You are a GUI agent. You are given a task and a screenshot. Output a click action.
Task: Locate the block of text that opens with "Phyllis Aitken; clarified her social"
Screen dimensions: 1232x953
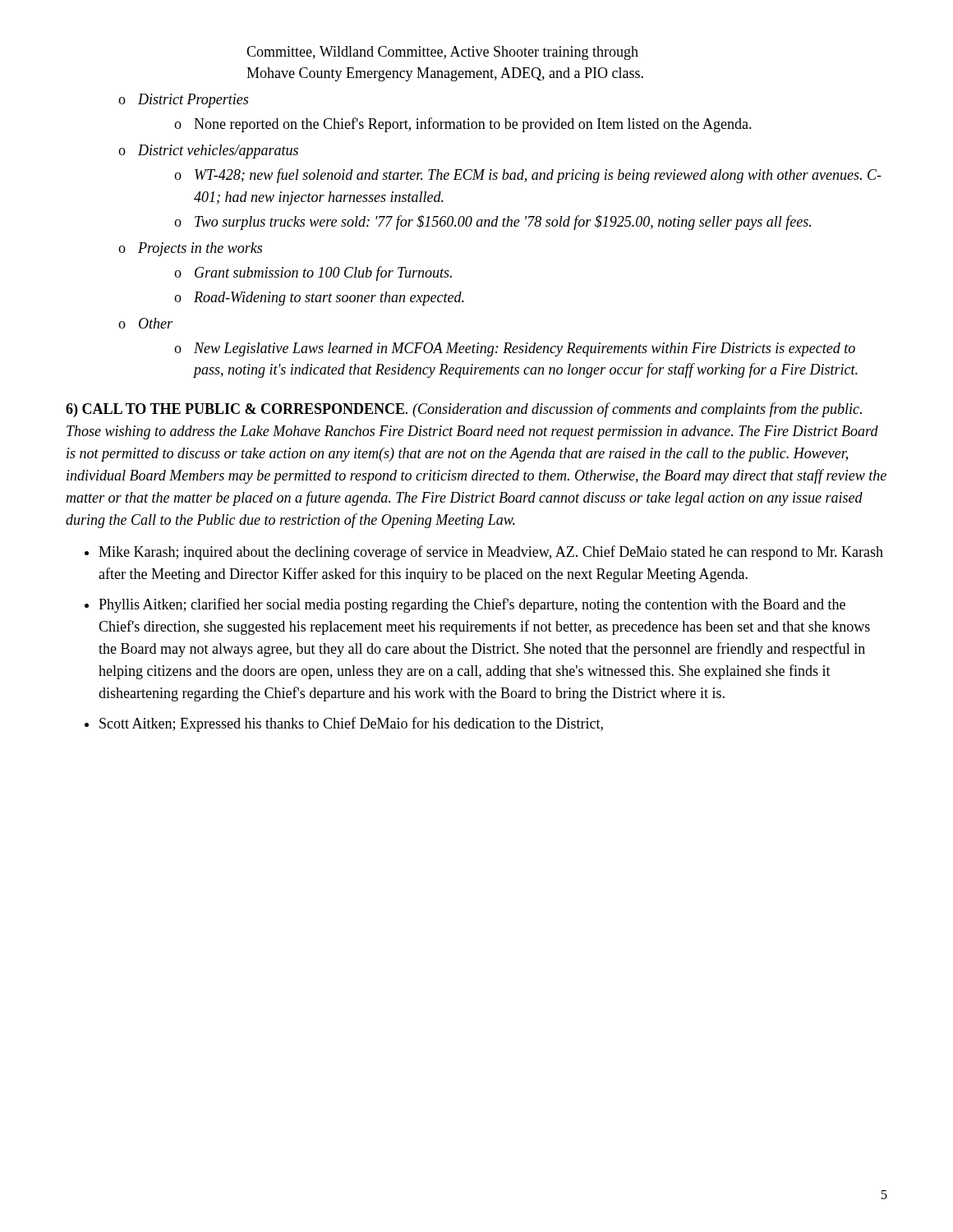[484, 649]
